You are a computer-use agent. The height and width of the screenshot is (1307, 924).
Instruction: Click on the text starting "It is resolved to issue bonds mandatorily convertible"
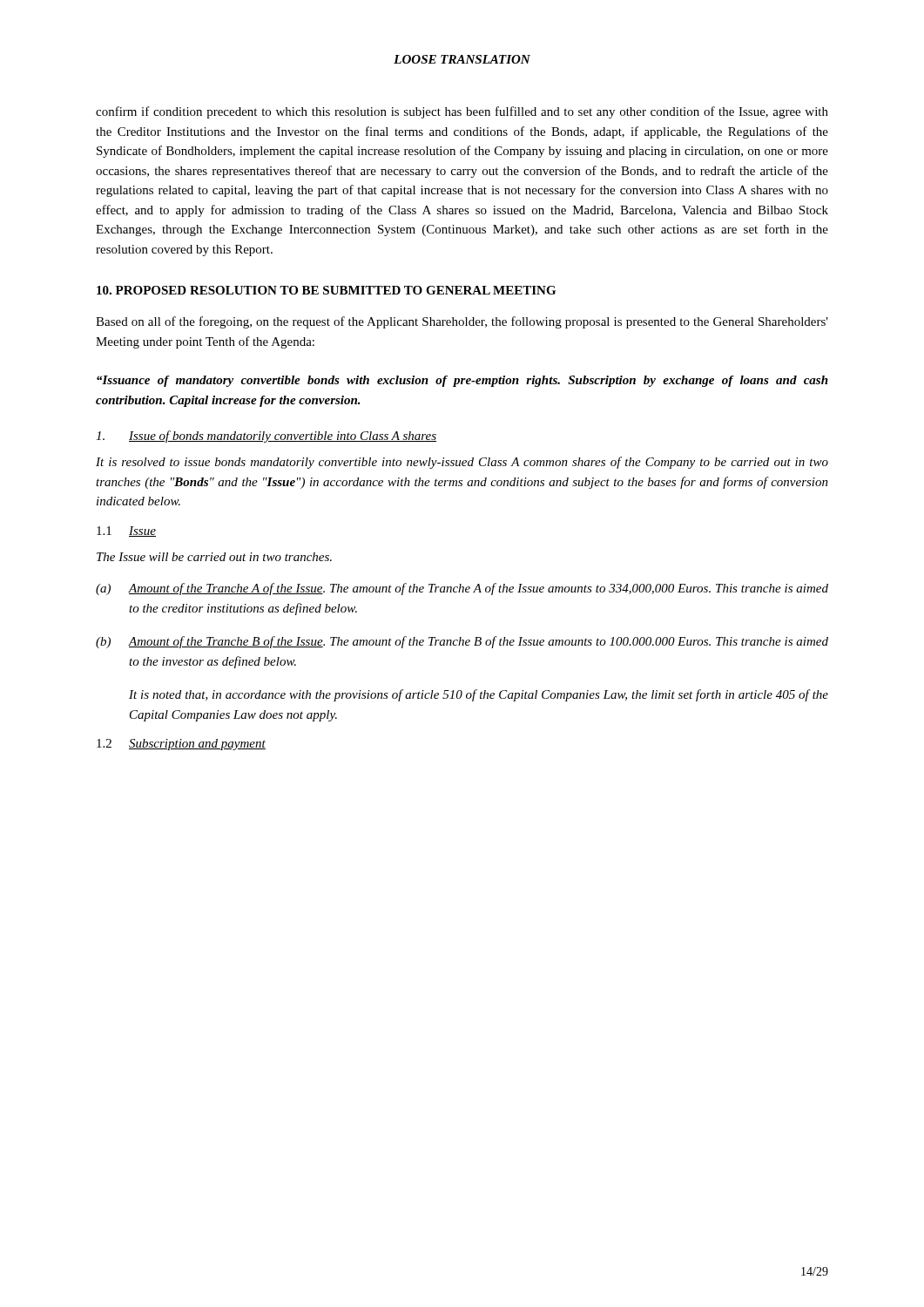point(462,481)
